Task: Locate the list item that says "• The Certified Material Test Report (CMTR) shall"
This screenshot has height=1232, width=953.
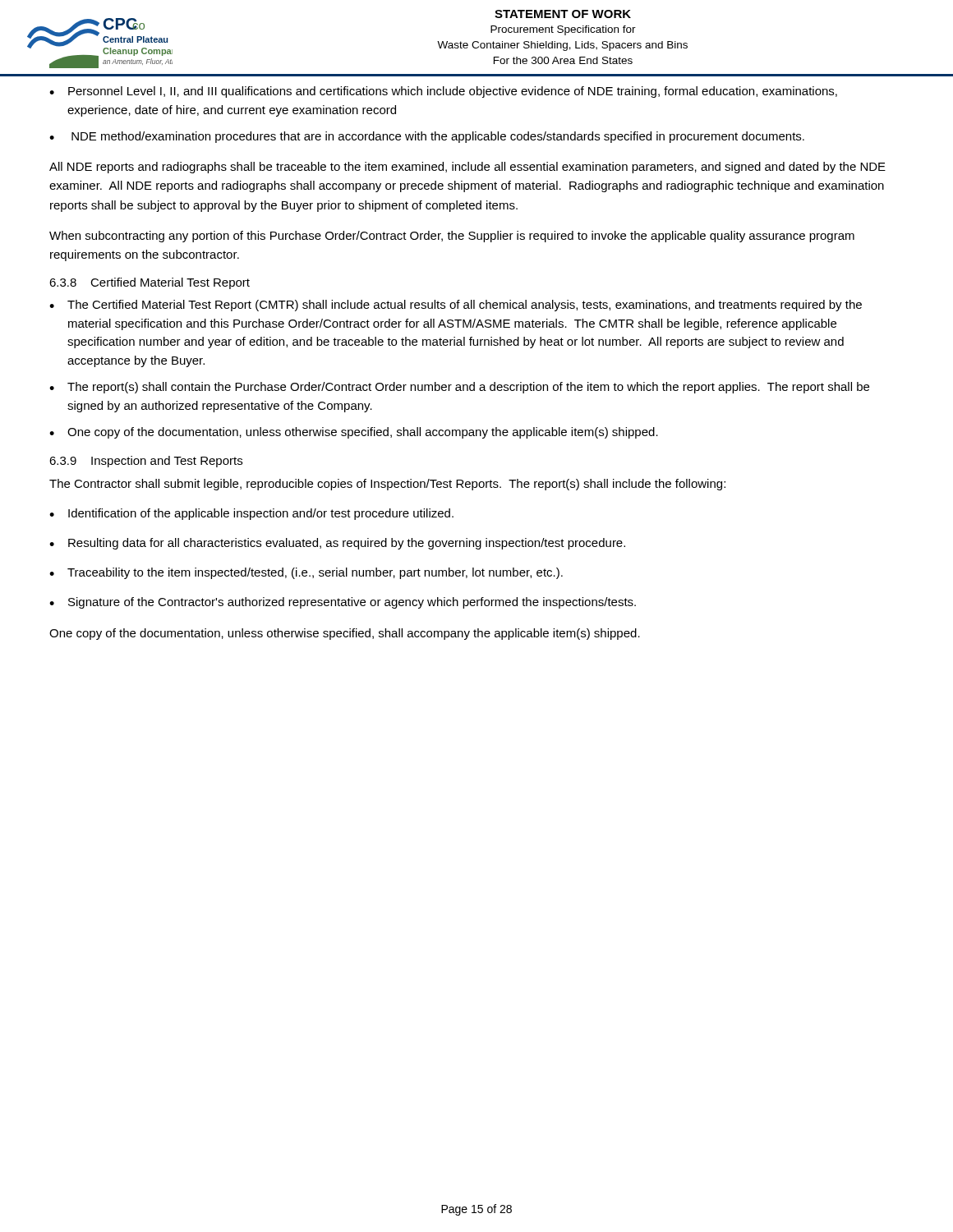Action: (x=476, y=333)
